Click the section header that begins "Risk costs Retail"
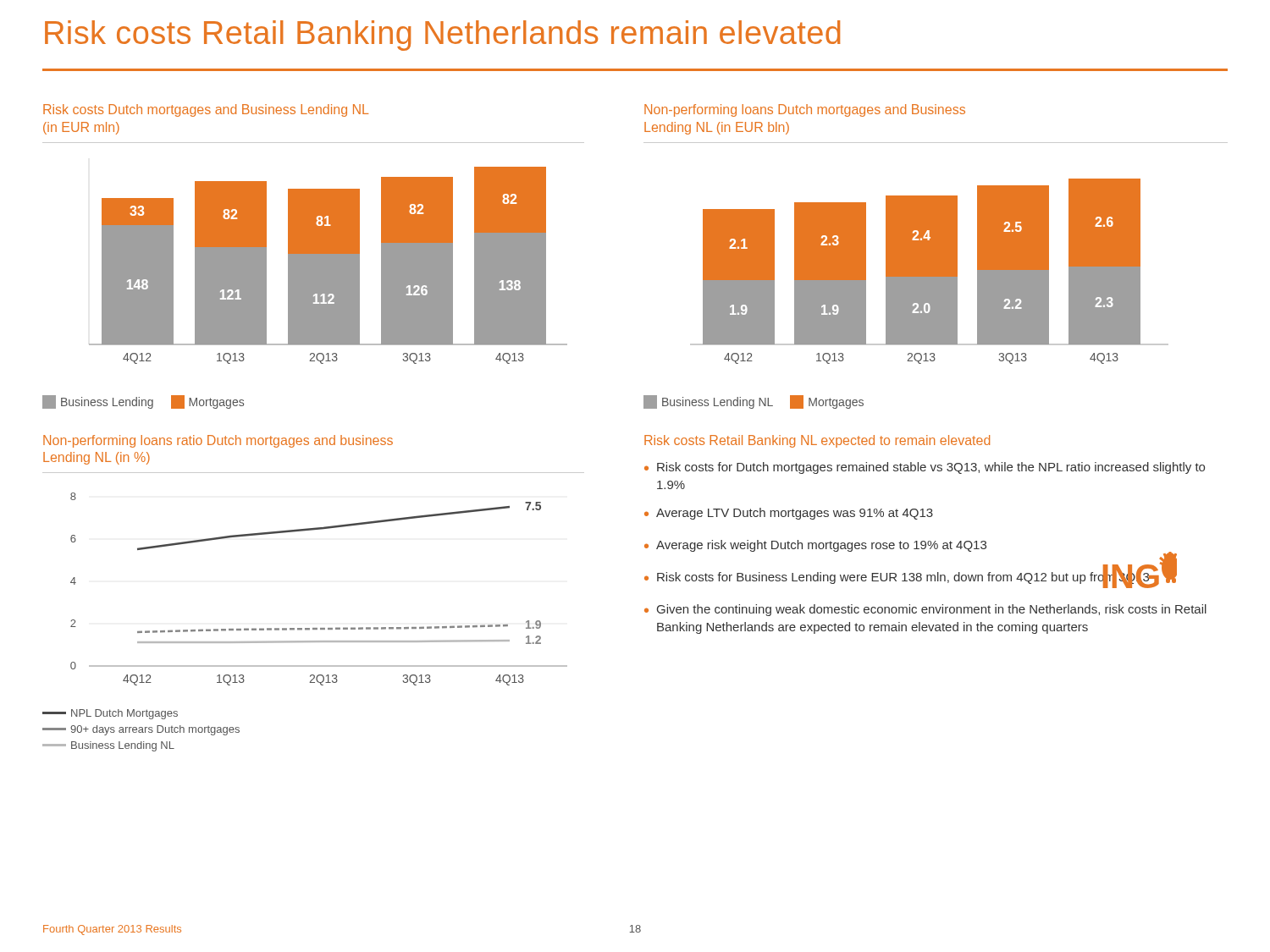The width and height of the screenshot is (1270, 952). [817, 441]
